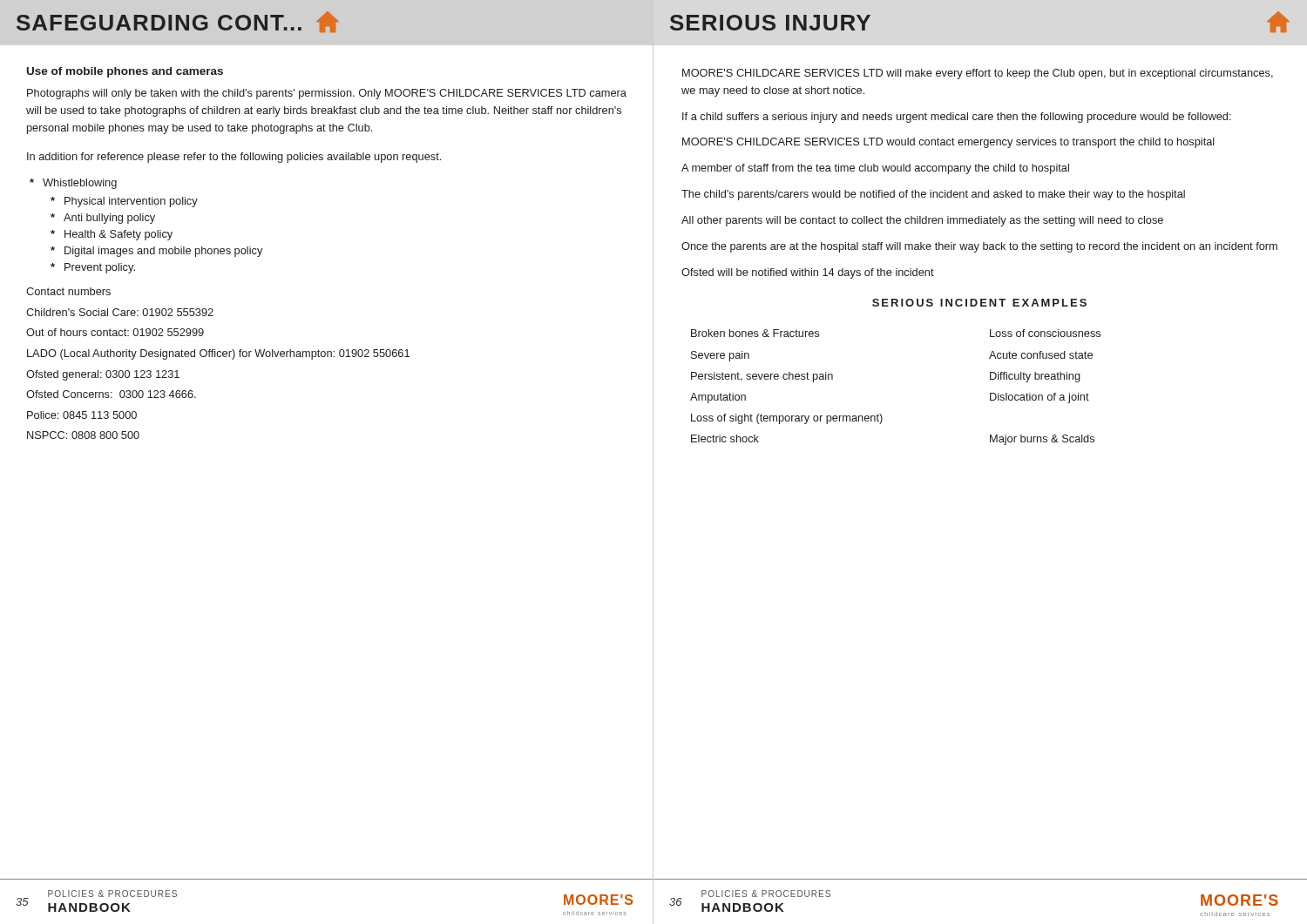
Task: Select the text with the text "Loss of sight (temporary or permanent)"
Action: tap(786, 418)
